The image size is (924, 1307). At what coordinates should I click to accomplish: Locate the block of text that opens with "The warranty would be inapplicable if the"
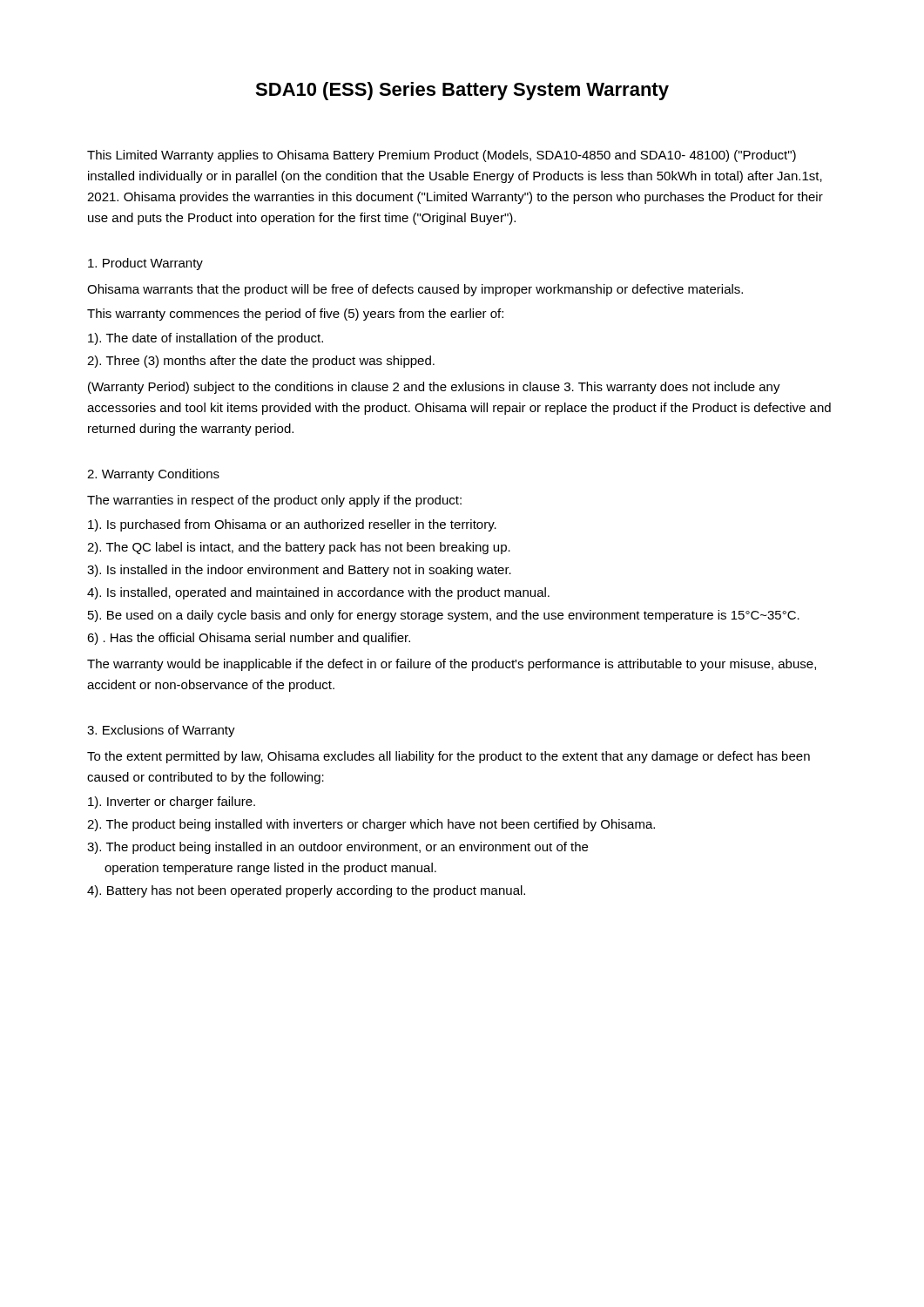pos(452,674)
